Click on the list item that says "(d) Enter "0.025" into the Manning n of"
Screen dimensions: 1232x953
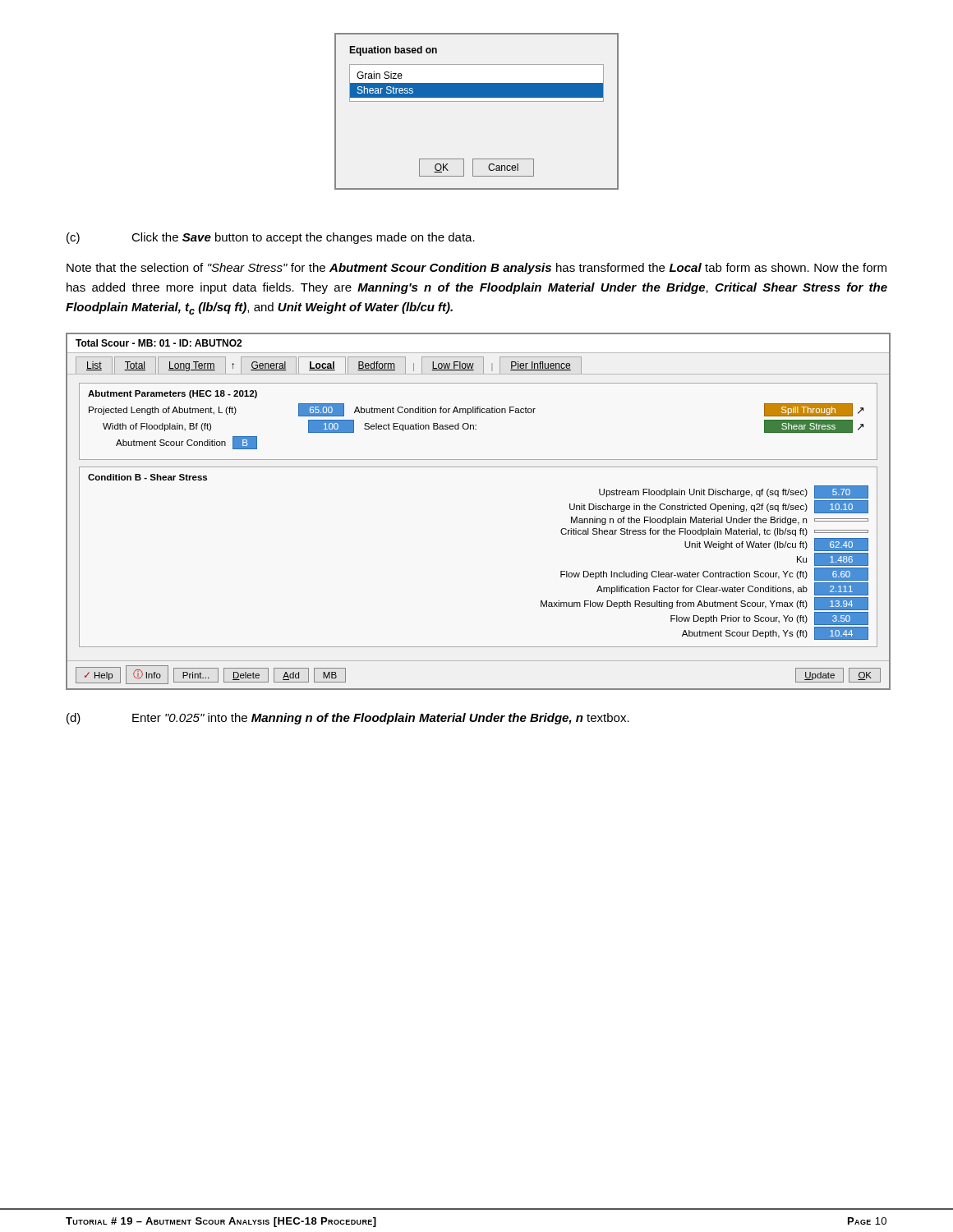(348, 718)
